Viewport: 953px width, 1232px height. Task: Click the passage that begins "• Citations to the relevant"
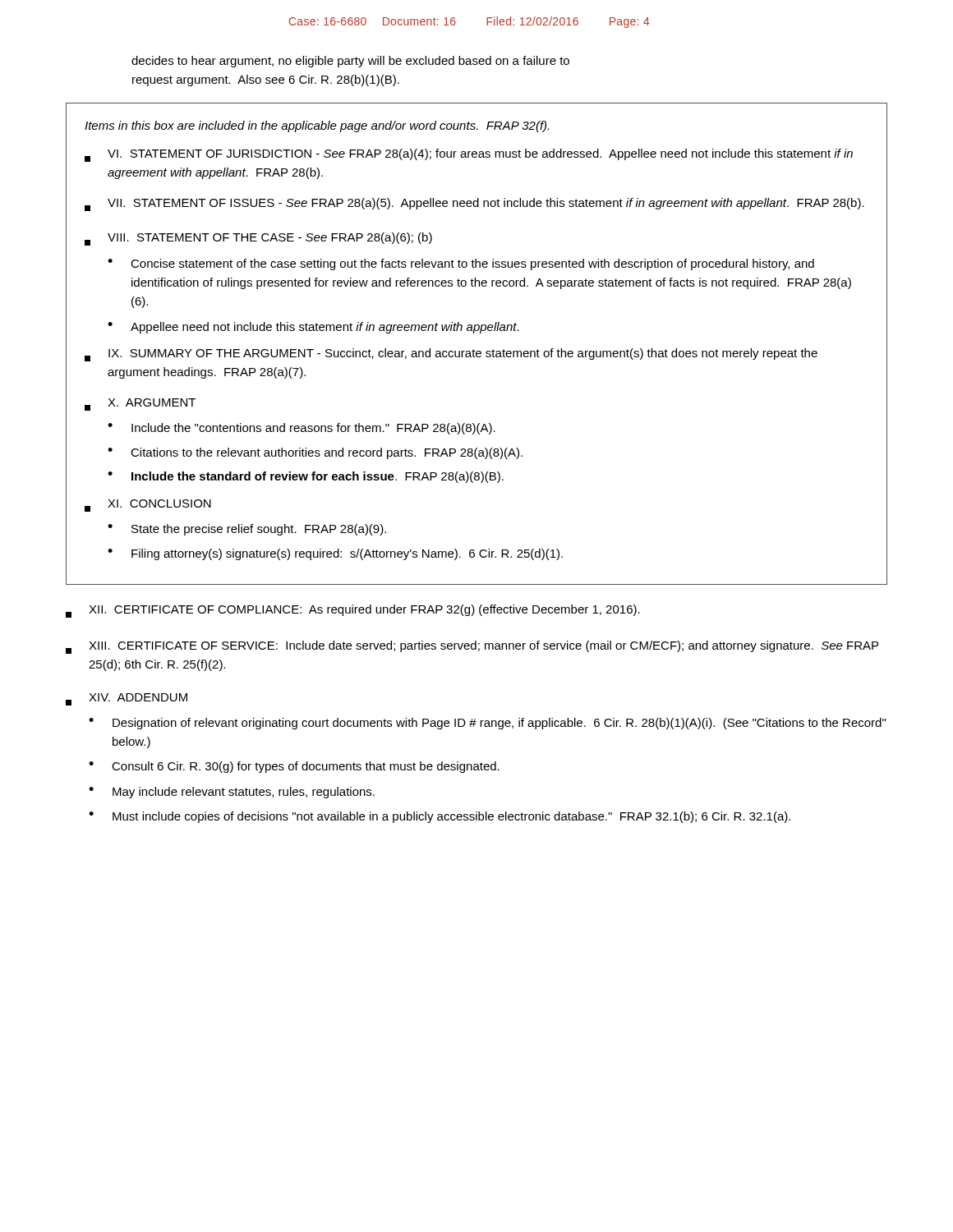coord(316,452)
